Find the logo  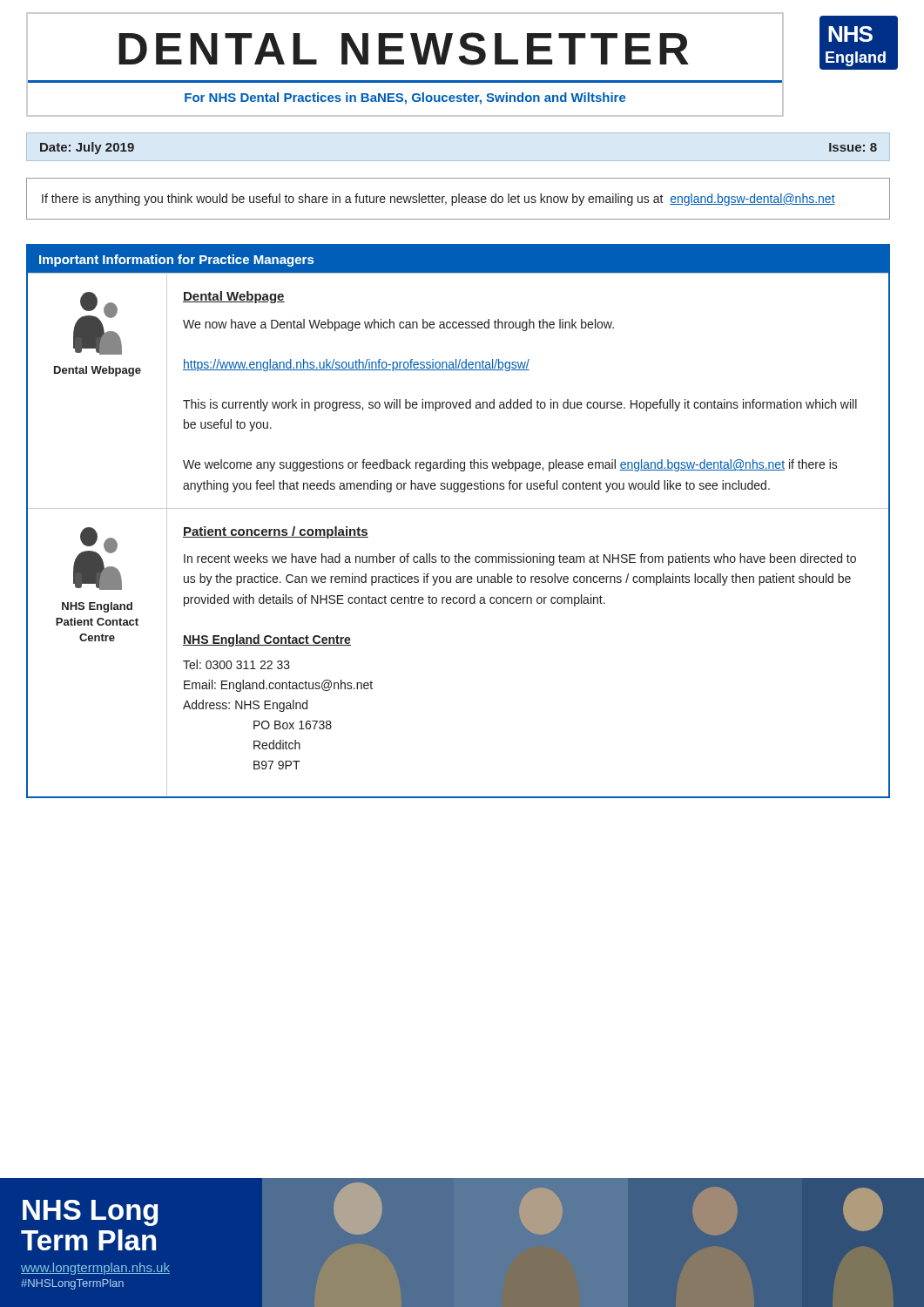click(859, 43)
